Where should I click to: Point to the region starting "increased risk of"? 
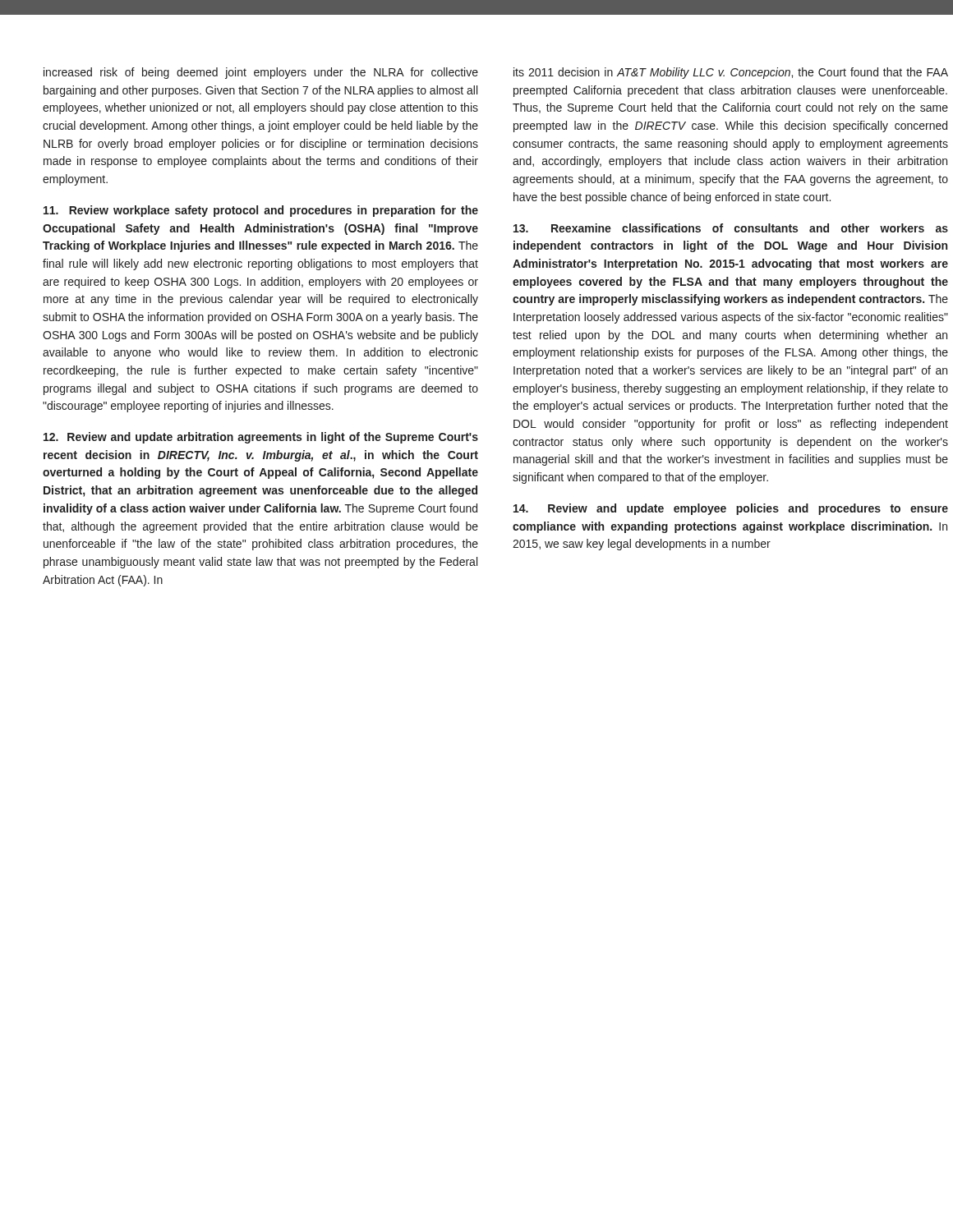tap(260, 126)
